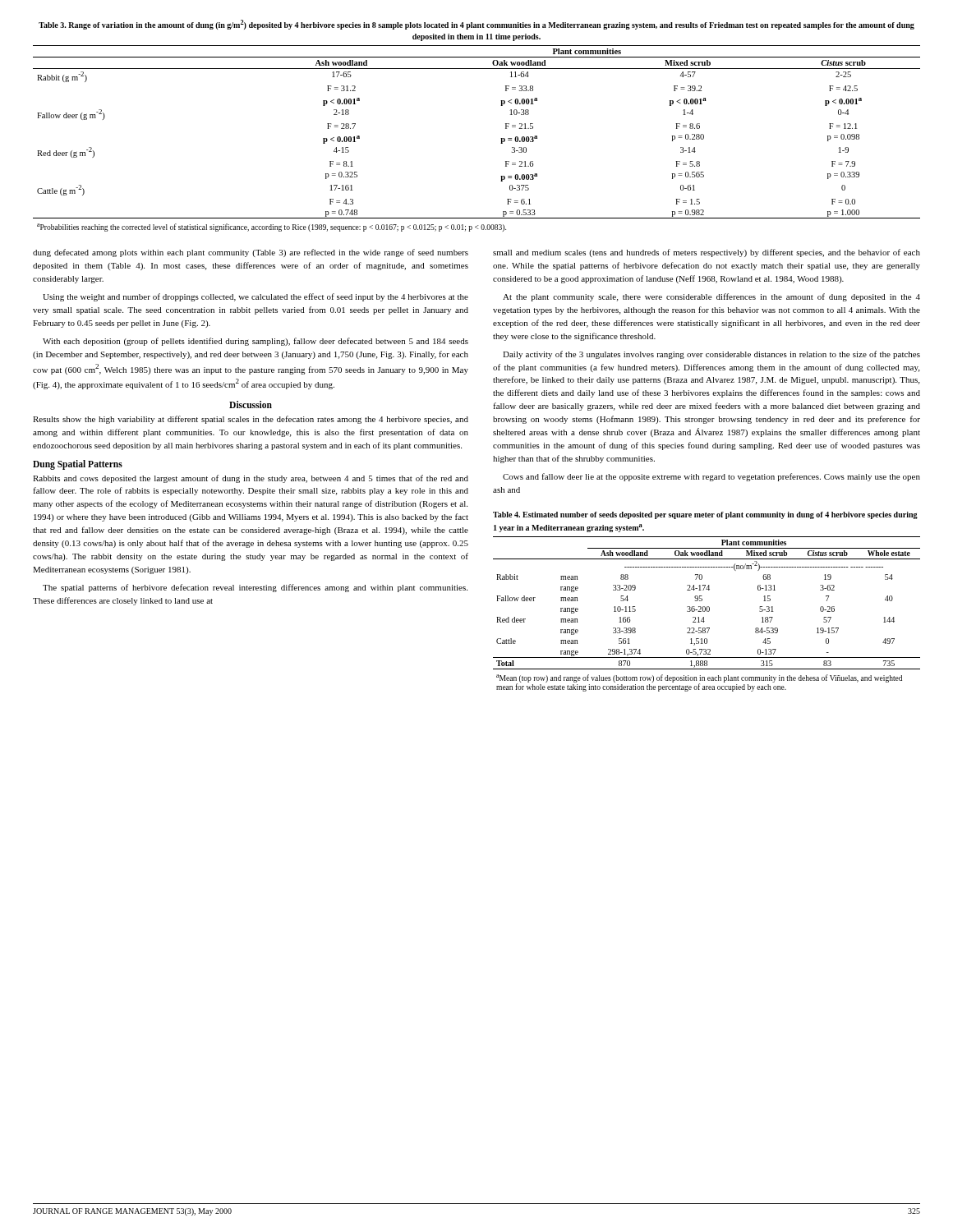953x1232 pixels.
Task: Navigate to the region starting "Table 4. Estimated number of seeds deposited per"
Action: pos(705,521)
